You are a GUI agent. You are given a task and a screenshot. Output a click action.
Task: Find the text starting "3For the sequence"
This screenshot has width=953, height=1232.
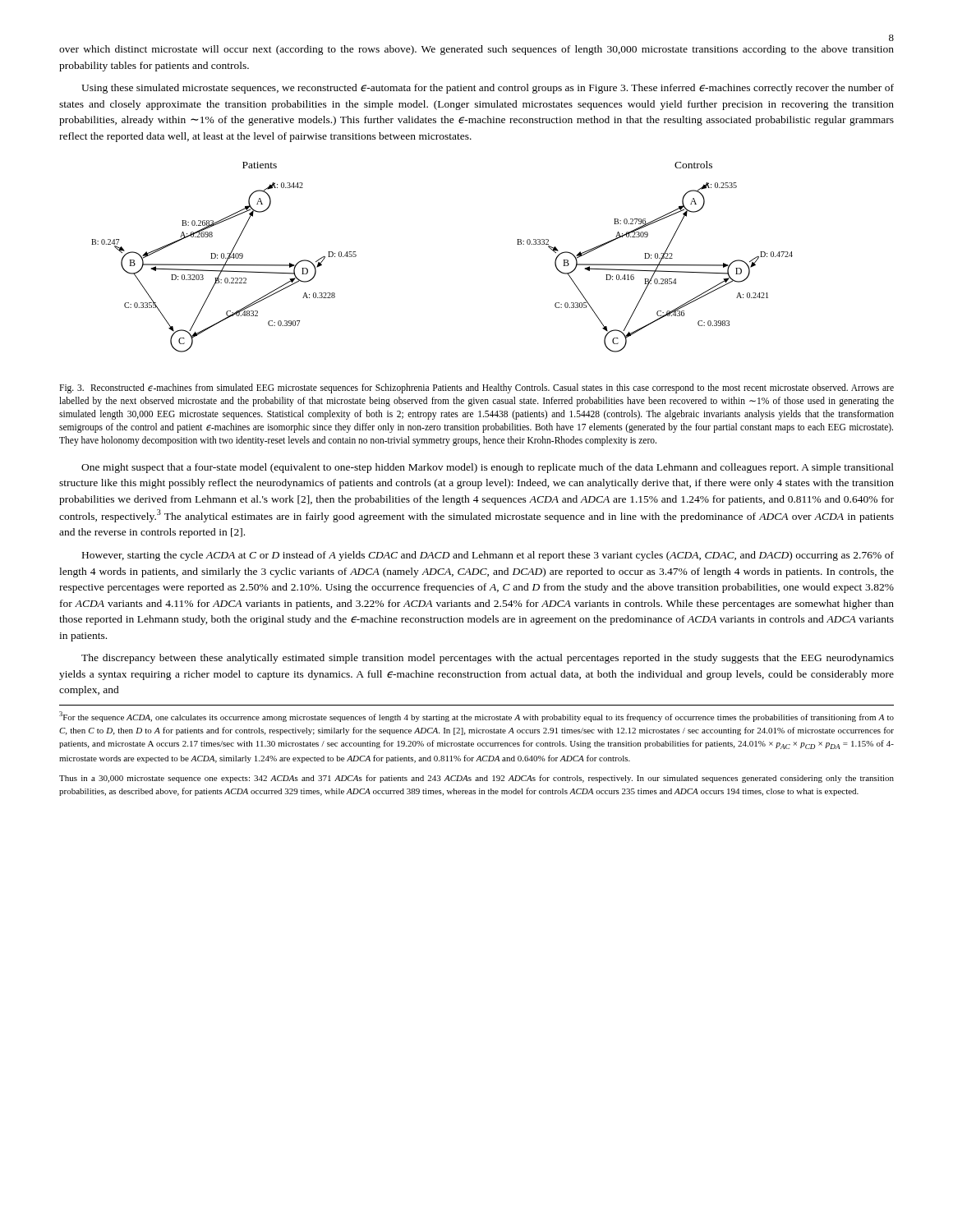[476, 754]
